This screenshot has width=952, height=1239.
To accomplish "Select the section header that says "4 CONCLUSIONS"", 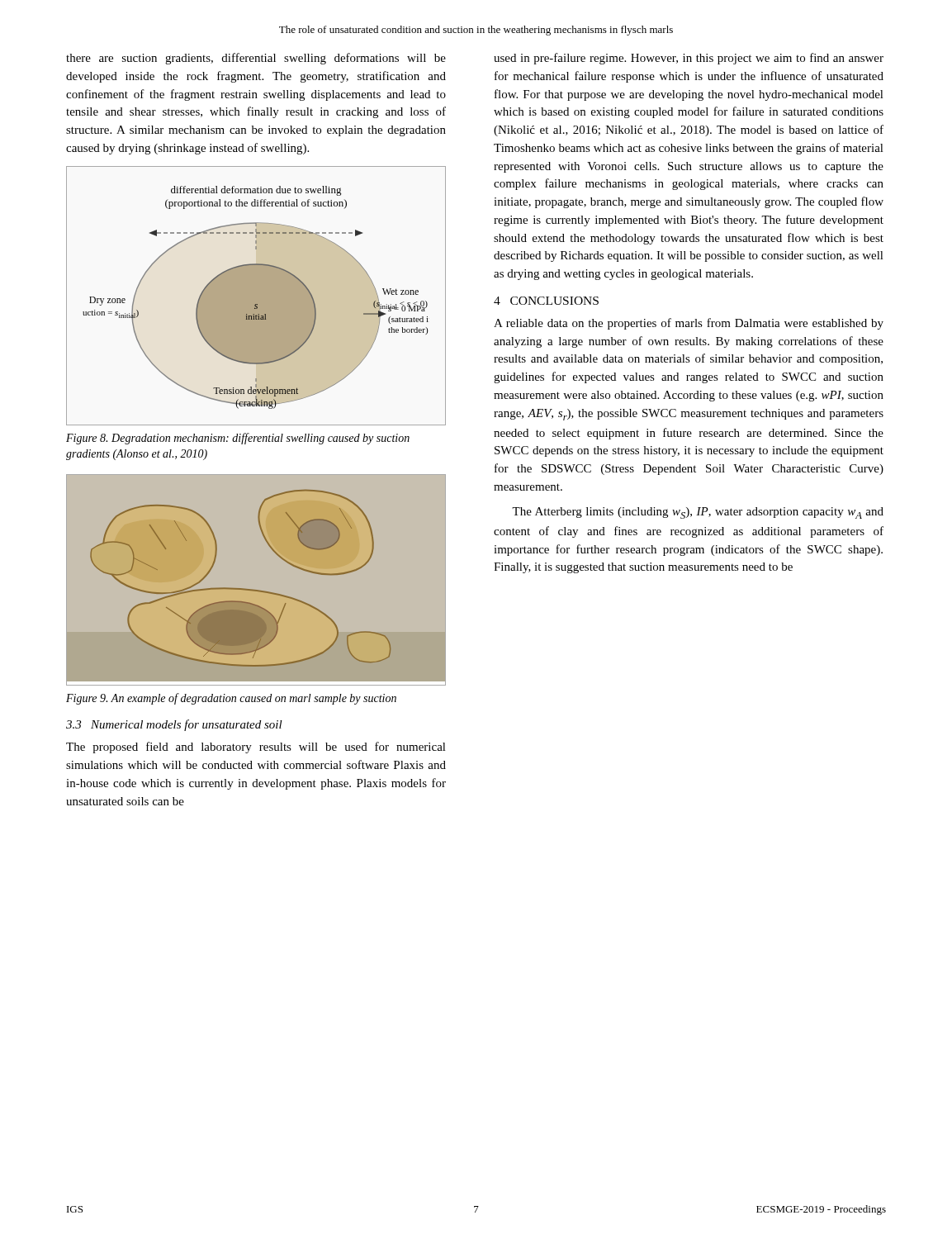I will point(547,300).
